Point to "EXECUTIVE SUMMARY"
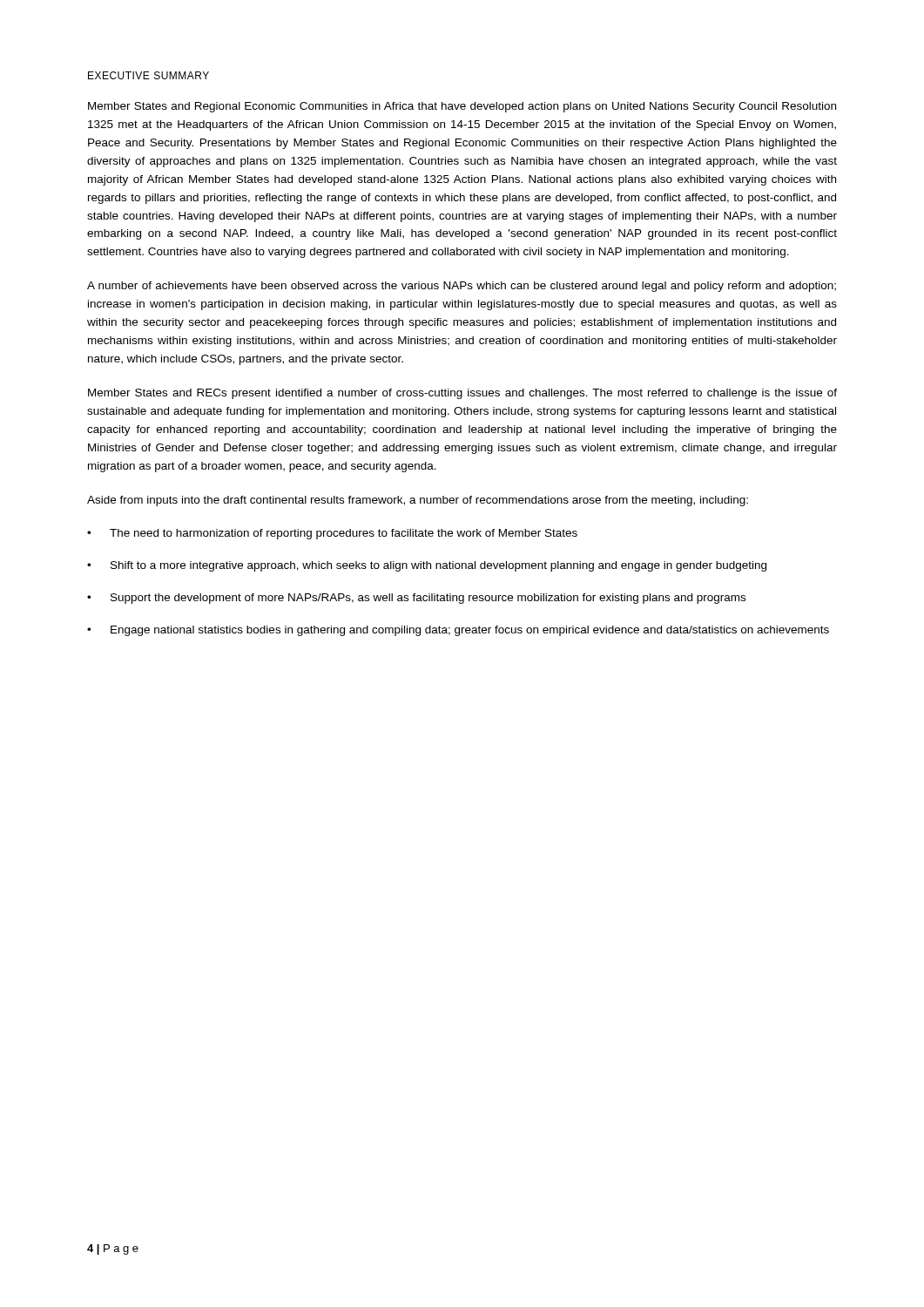 click(x=148, y=76)
